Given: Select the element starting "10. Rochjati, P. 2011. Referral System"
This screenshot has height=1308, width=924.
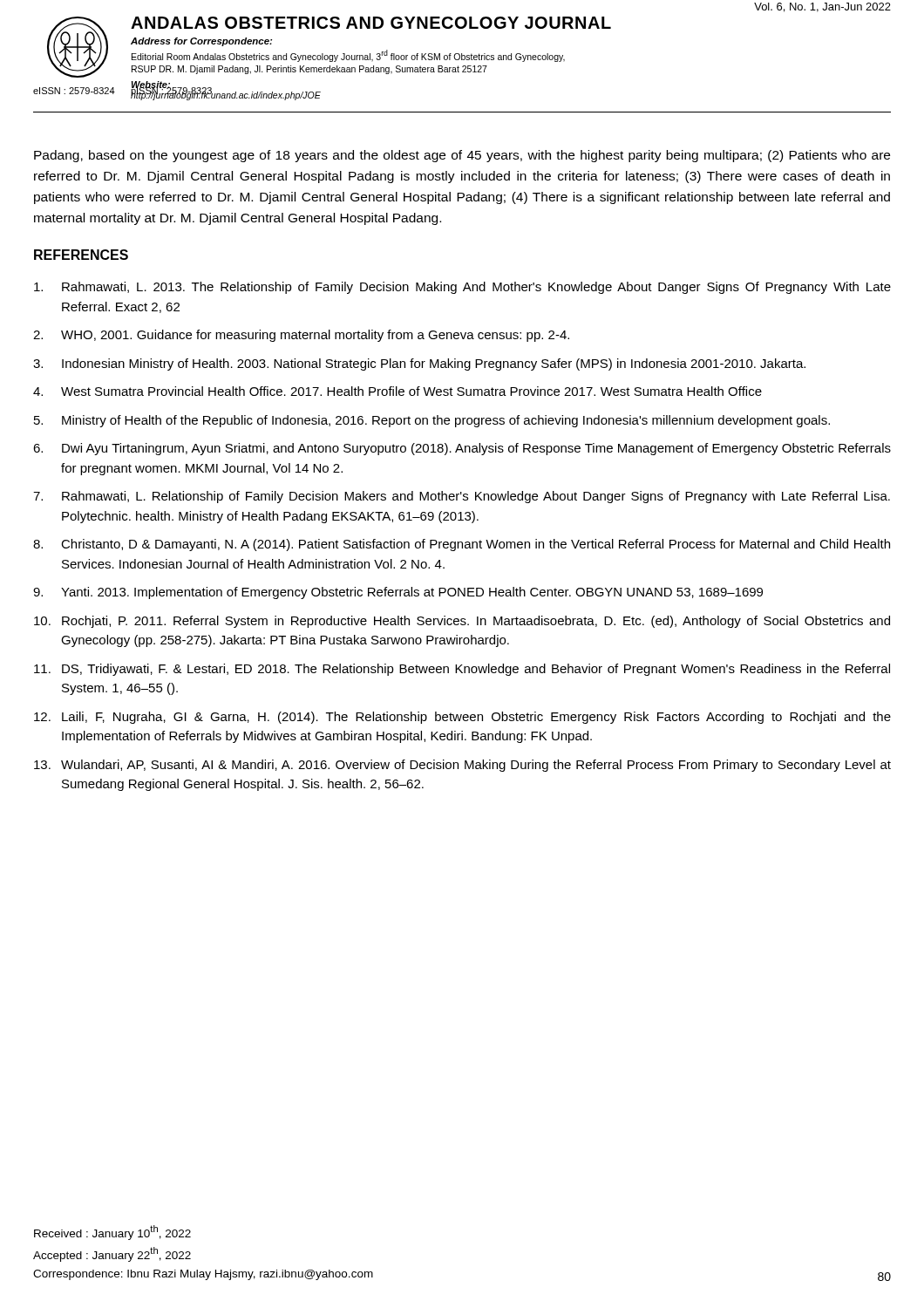Looking at the screenshot, I should point(462,630).
